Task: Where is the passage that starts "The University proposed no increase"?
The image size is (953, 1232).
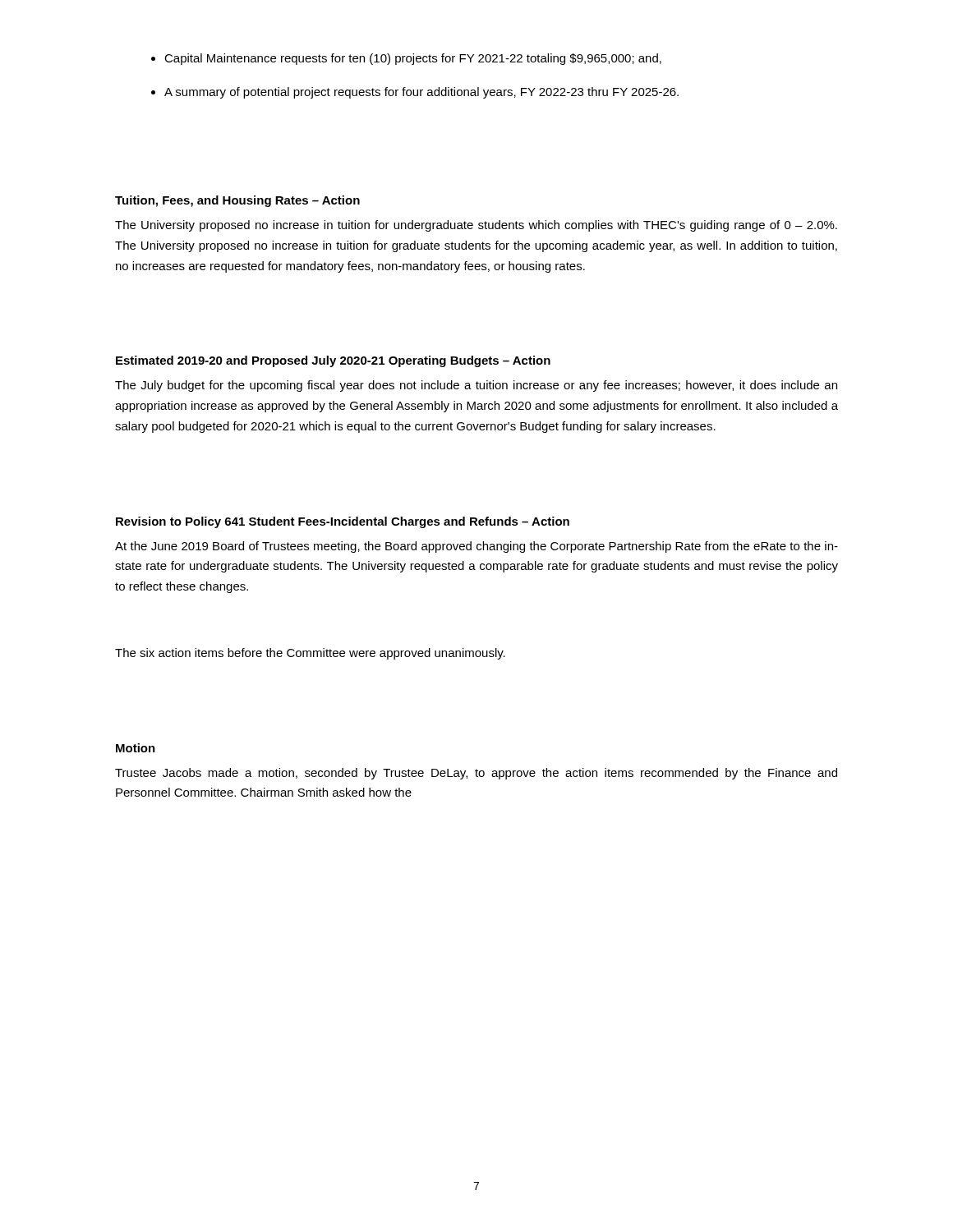Action: 476,245
